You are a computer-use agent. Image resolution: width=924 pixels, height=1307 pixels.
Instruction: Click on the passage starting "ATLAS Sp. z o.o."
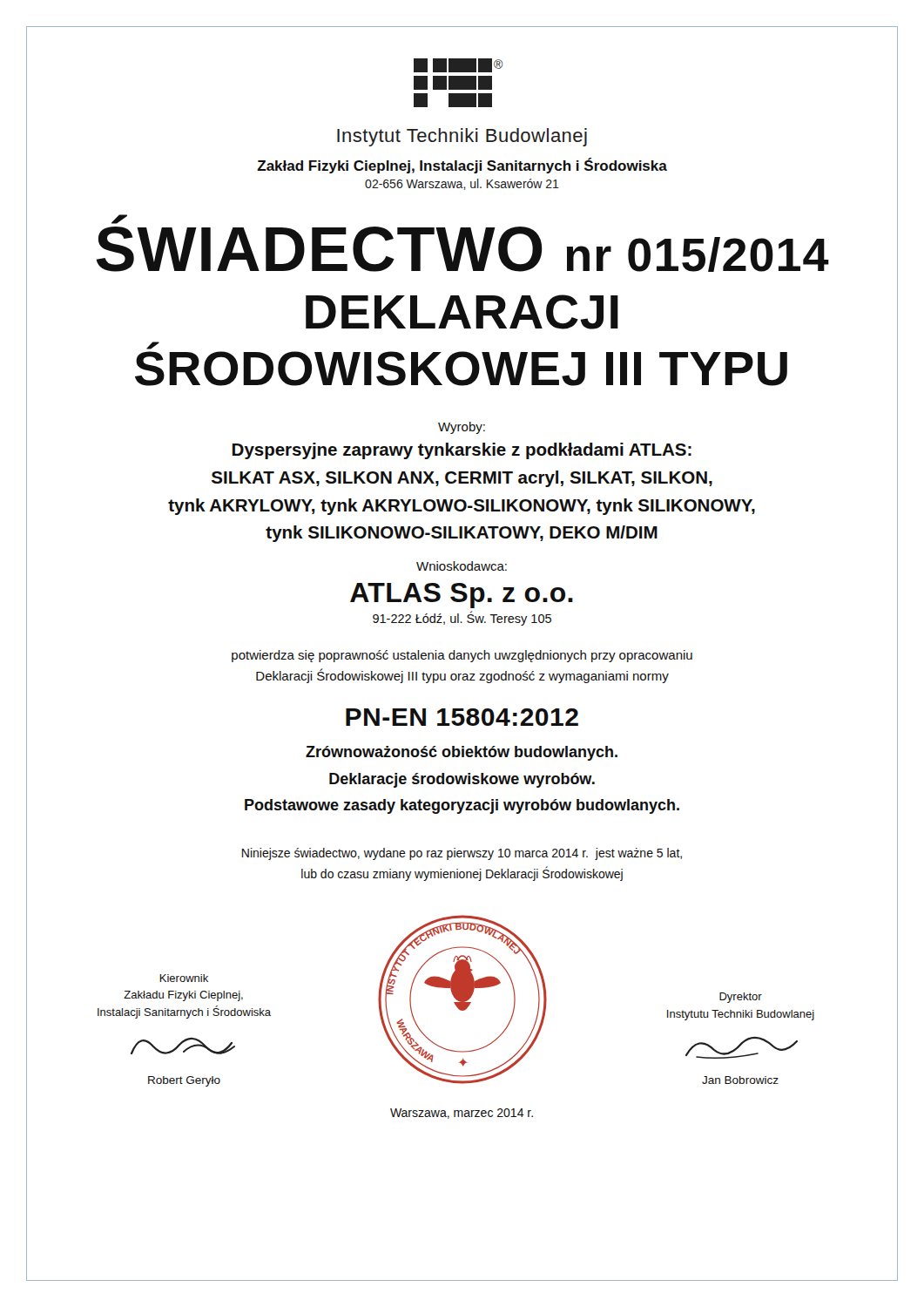coord(462,593)
